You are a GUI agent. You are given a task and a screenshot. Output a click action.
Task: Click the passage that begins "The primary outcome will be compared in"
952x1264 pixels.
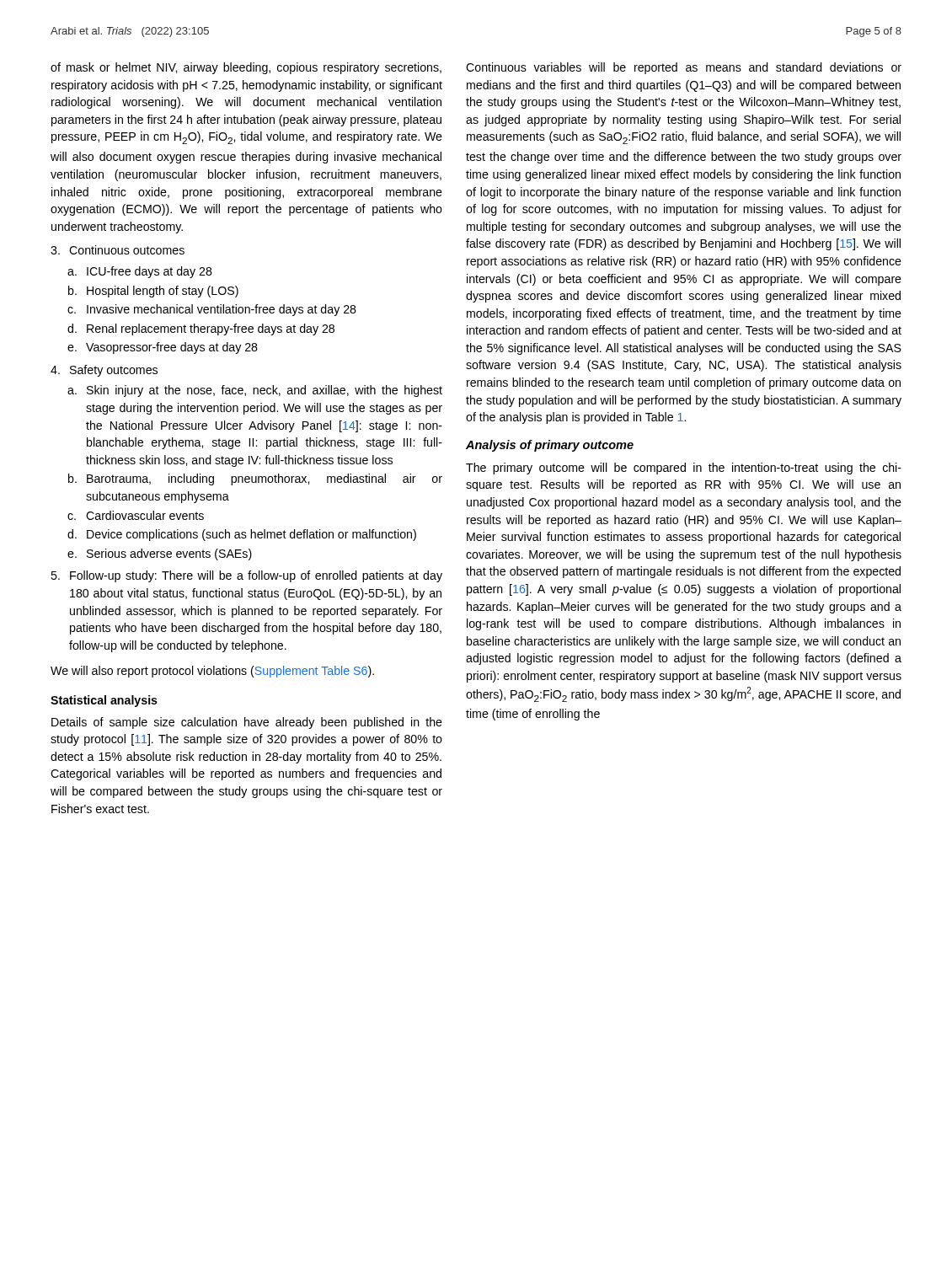684,591
